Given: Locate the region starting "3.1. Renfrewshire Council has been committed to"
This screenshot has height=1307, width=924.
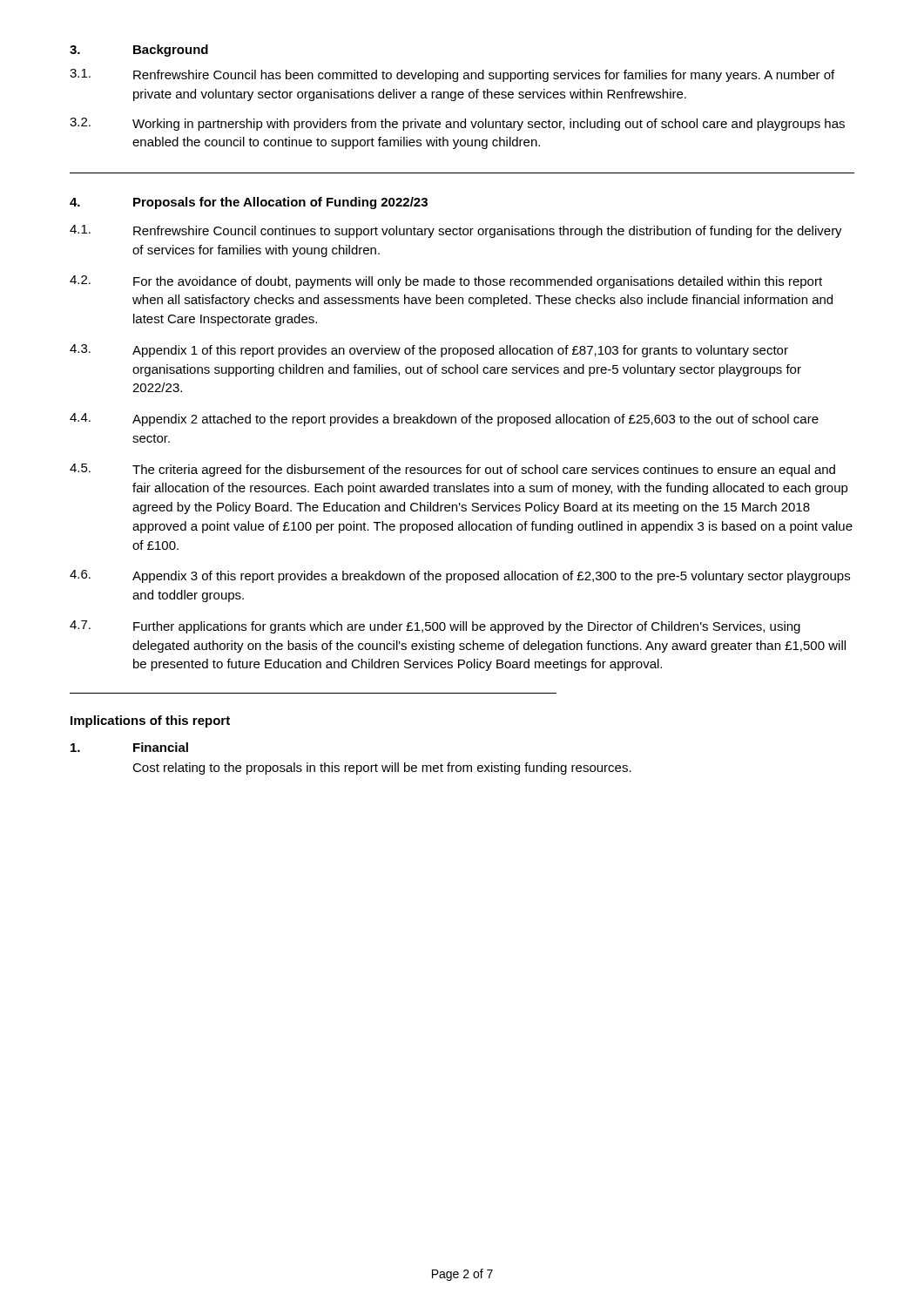Looking at the screenshot, I should pyautogui.click(x=462, y=84).
